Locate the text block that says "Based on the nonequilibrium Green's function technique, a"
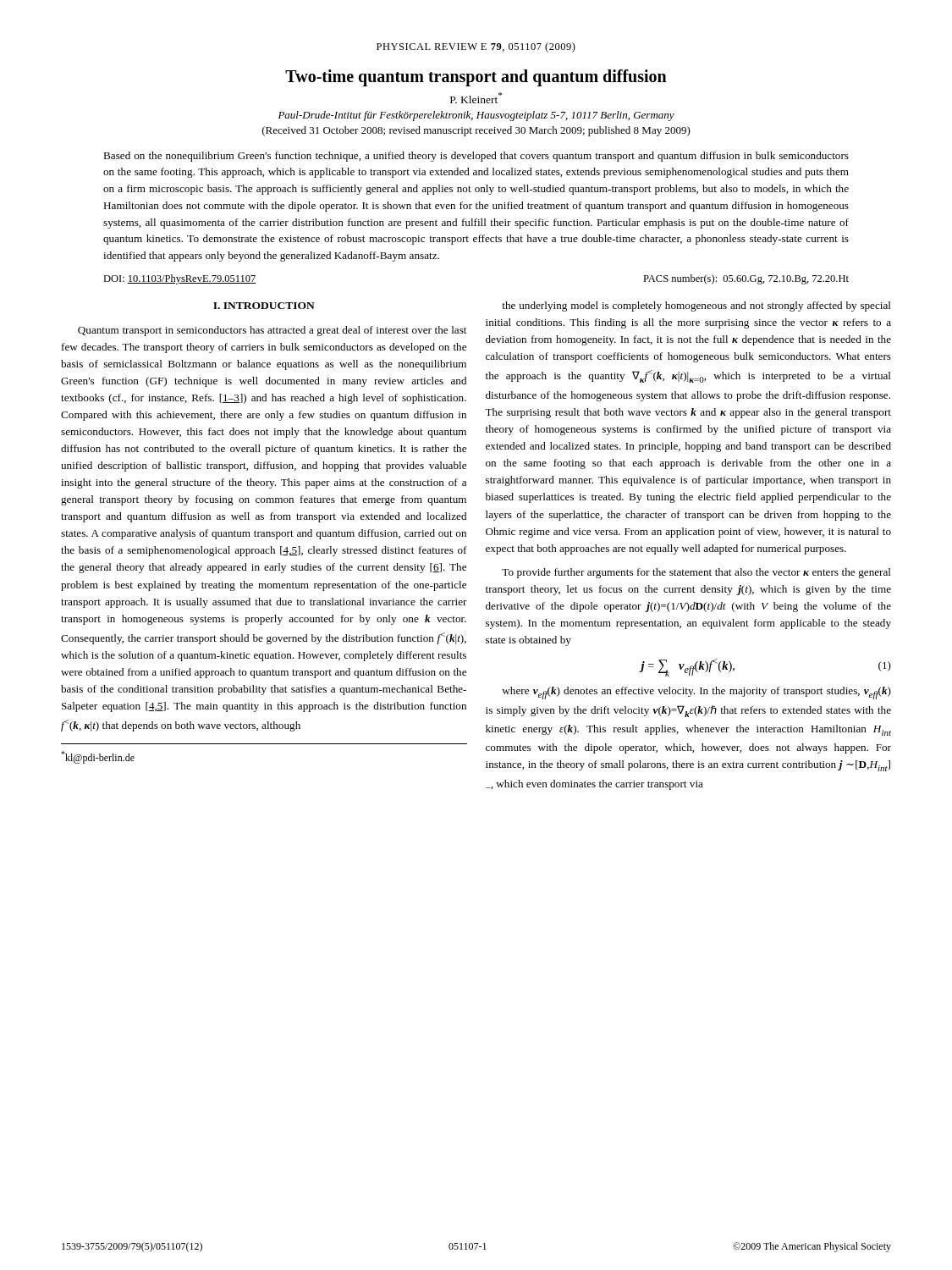952x1270 pixels. [476, 205]
